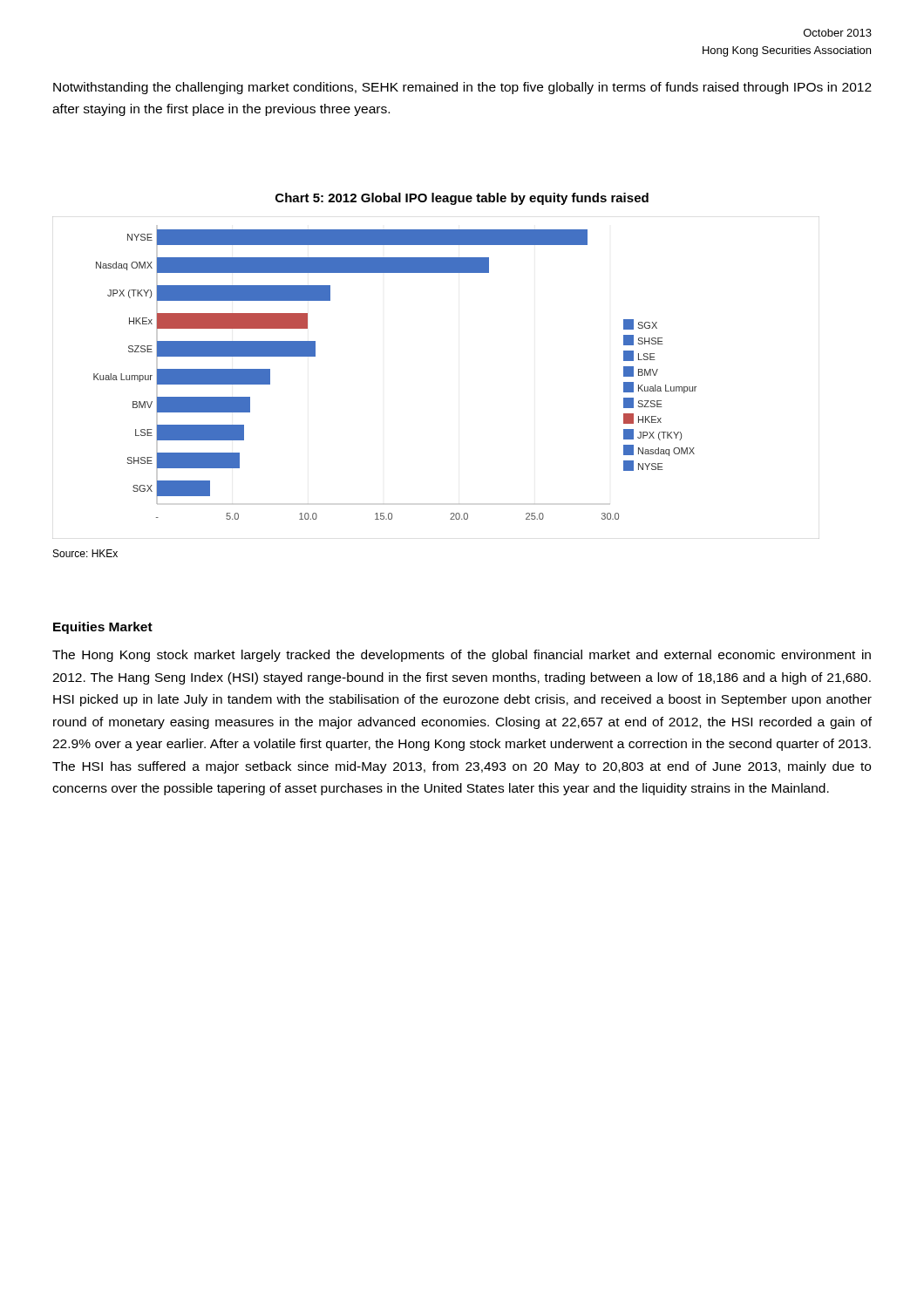This screenshot has height=1308, width=924.
Task: Find the passage starting "The Hong Kong stock market largely tracked the"
Action: [462, 721]
